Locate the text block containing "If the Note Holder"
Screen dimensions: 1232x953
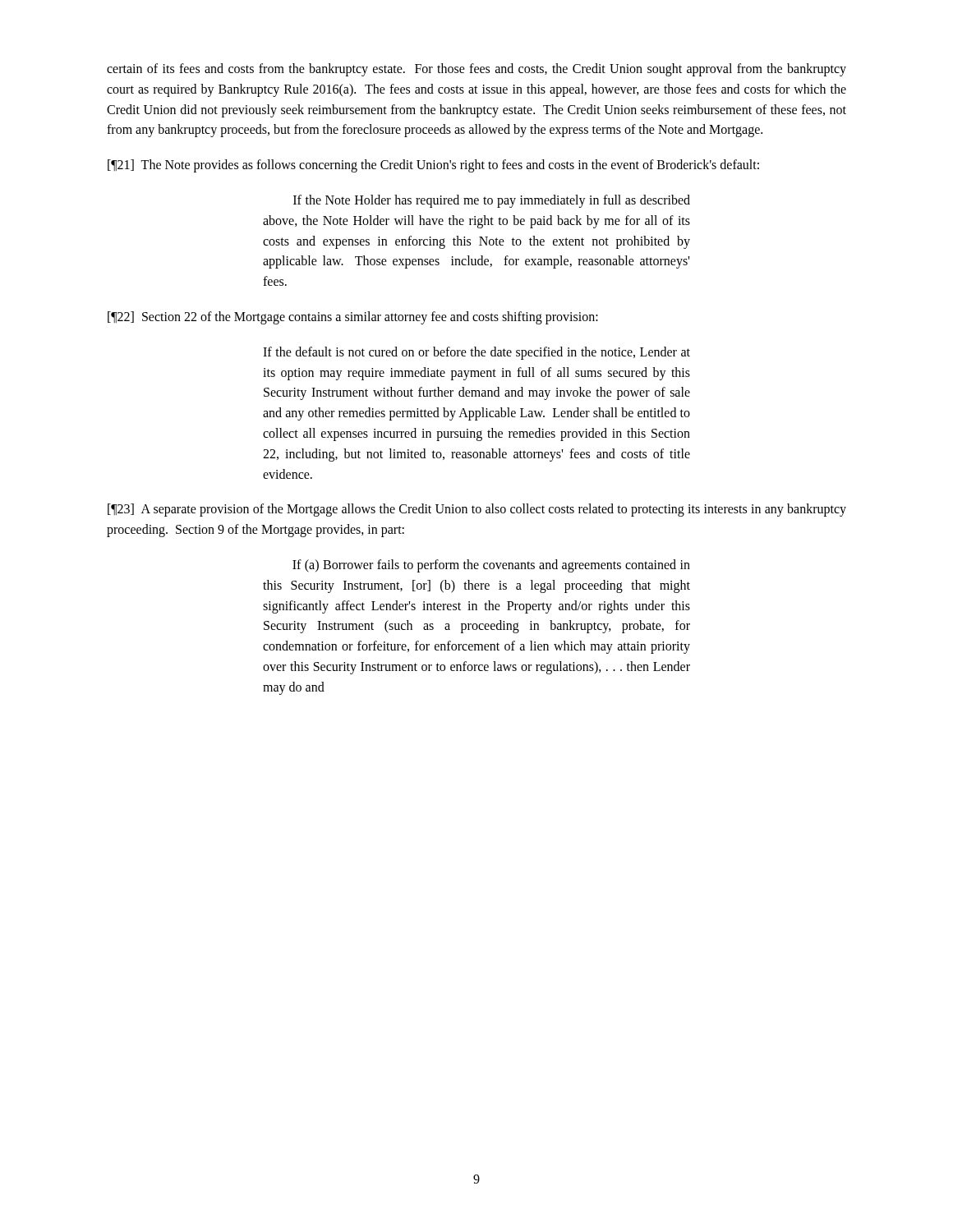pos(476,241)
